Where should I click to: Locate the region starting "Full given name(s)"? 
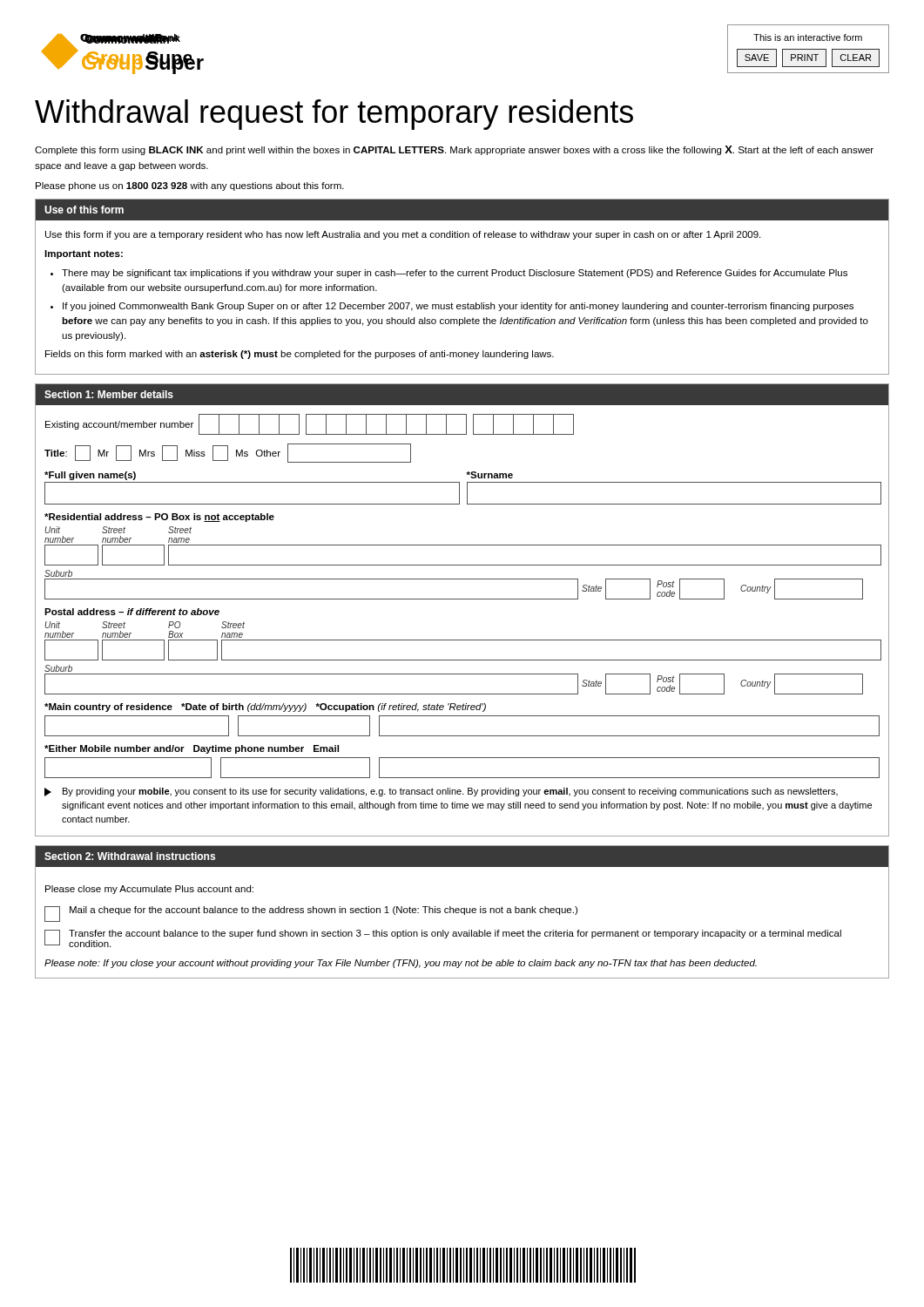coord(90,475)
